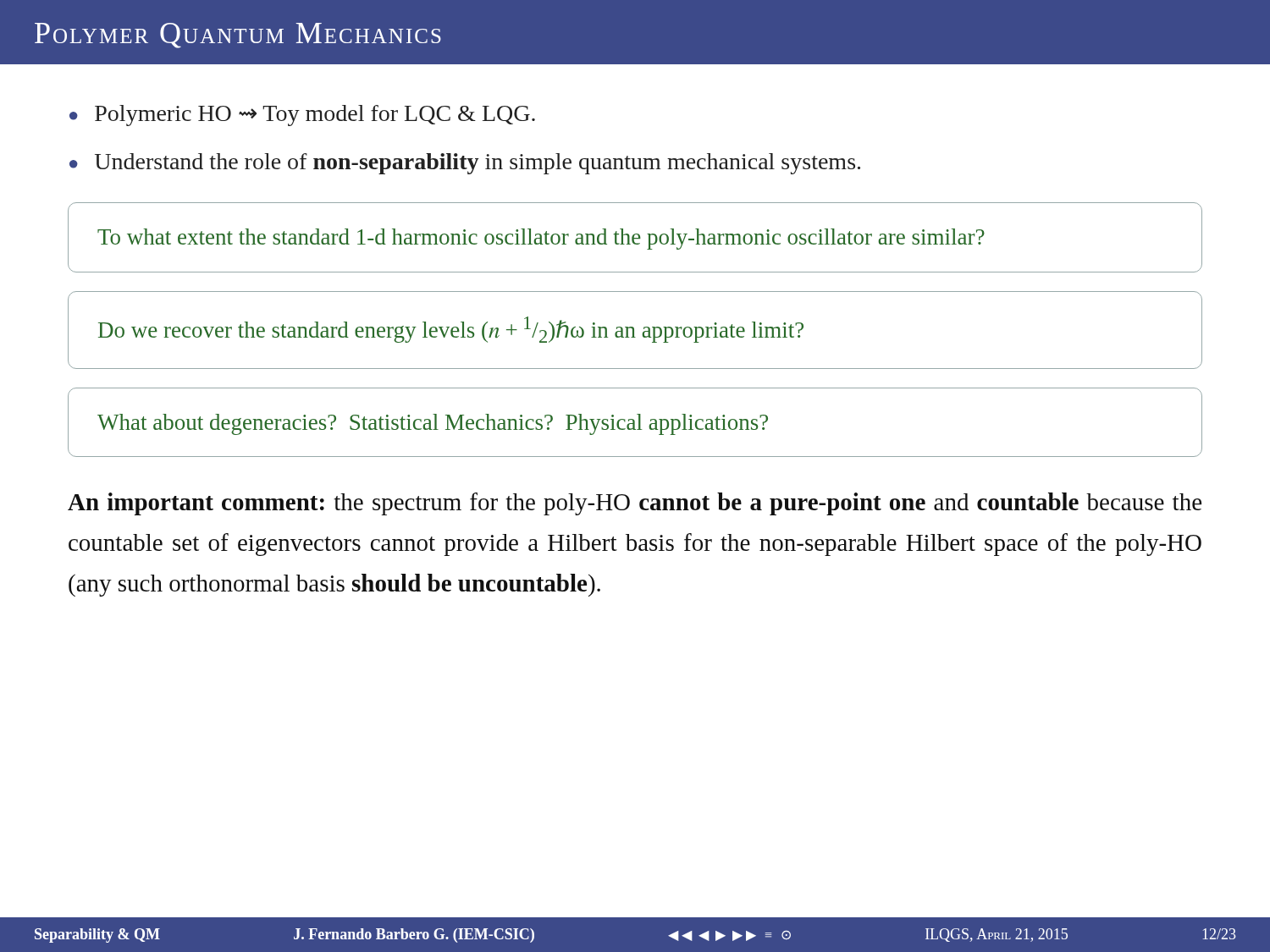Image resolution: width=1270 pixels, height=952 pixels.
Task: Find the block on this page that starts "Do we recover the standard energy levels (𝑛"
Action: [451, 329]
